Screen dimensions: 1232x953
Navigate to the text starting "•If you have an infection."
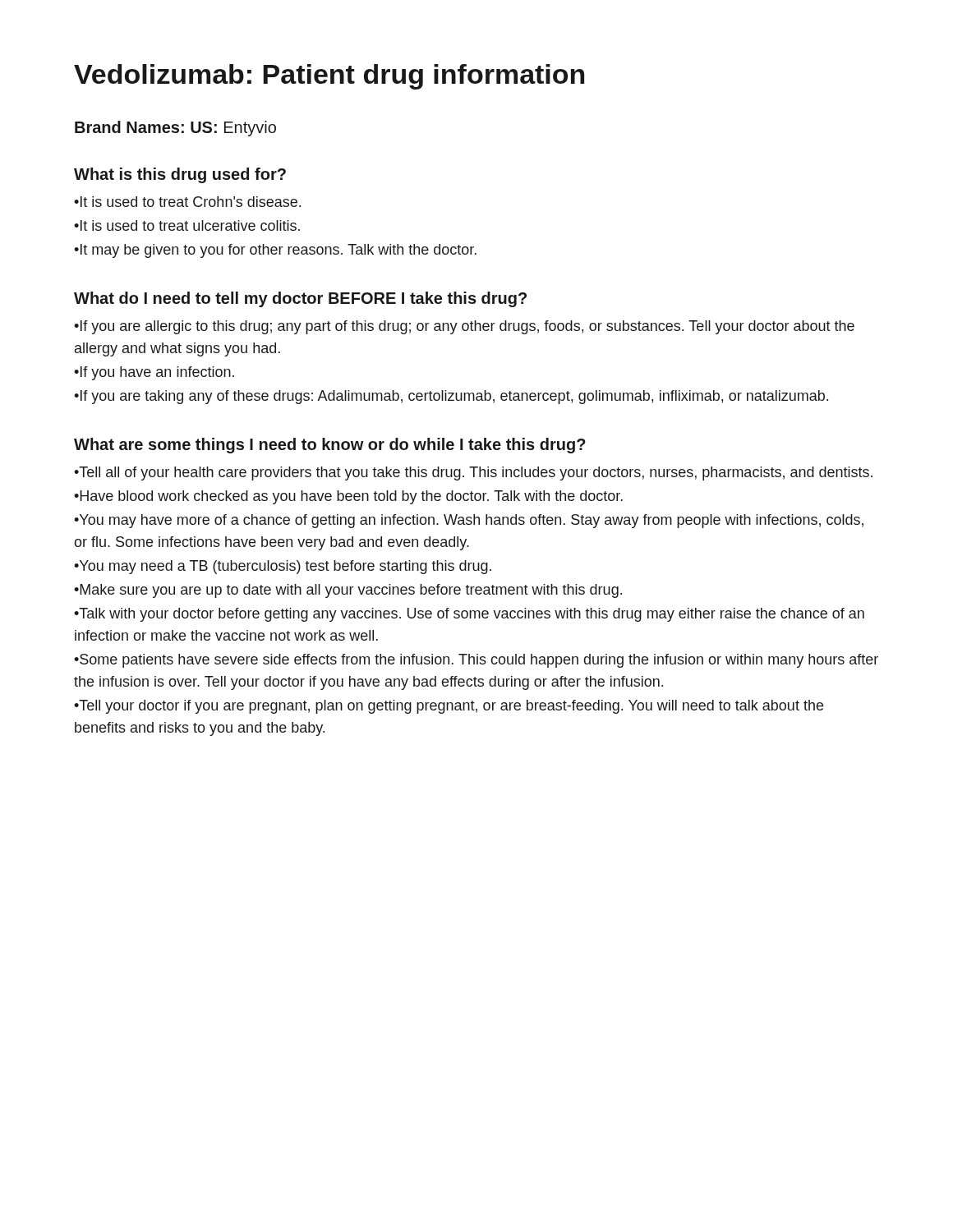[155, 372]
